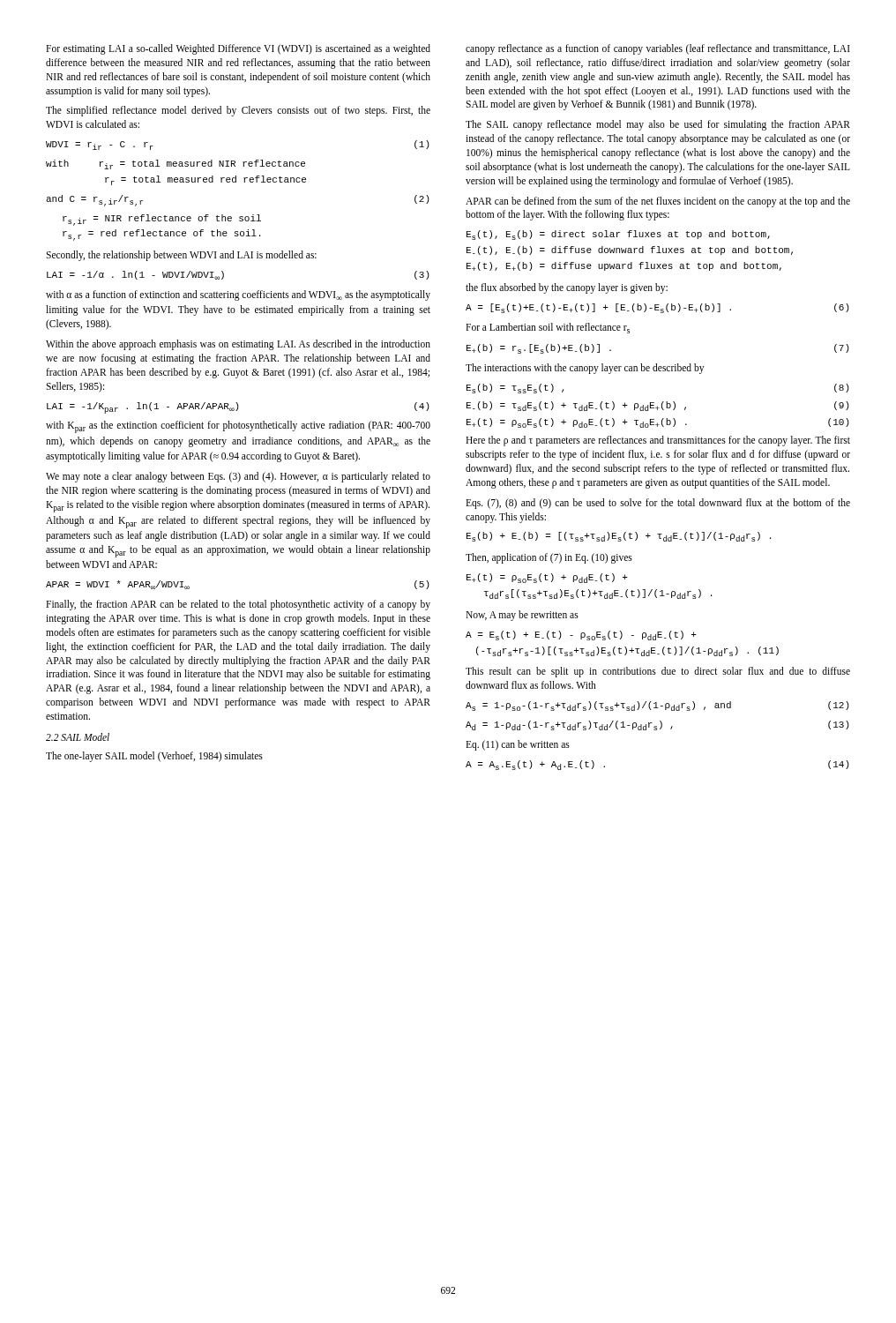Find the region starting "E+(b) = rs.[Es(b)+E-(b)] . (7)"

click(537, 348)
